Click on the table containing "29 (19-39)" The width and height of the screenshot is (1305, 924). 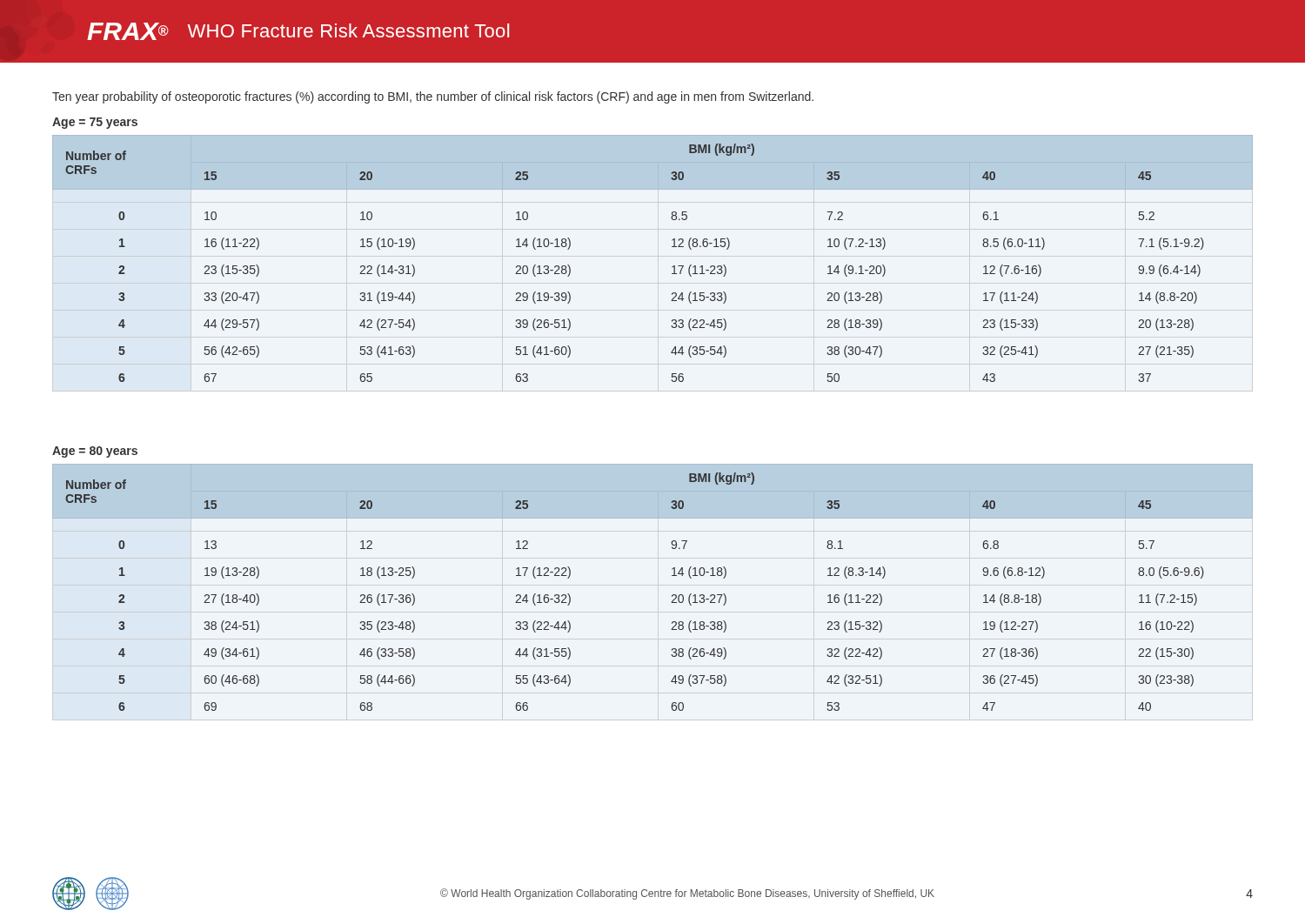[652, 263]
